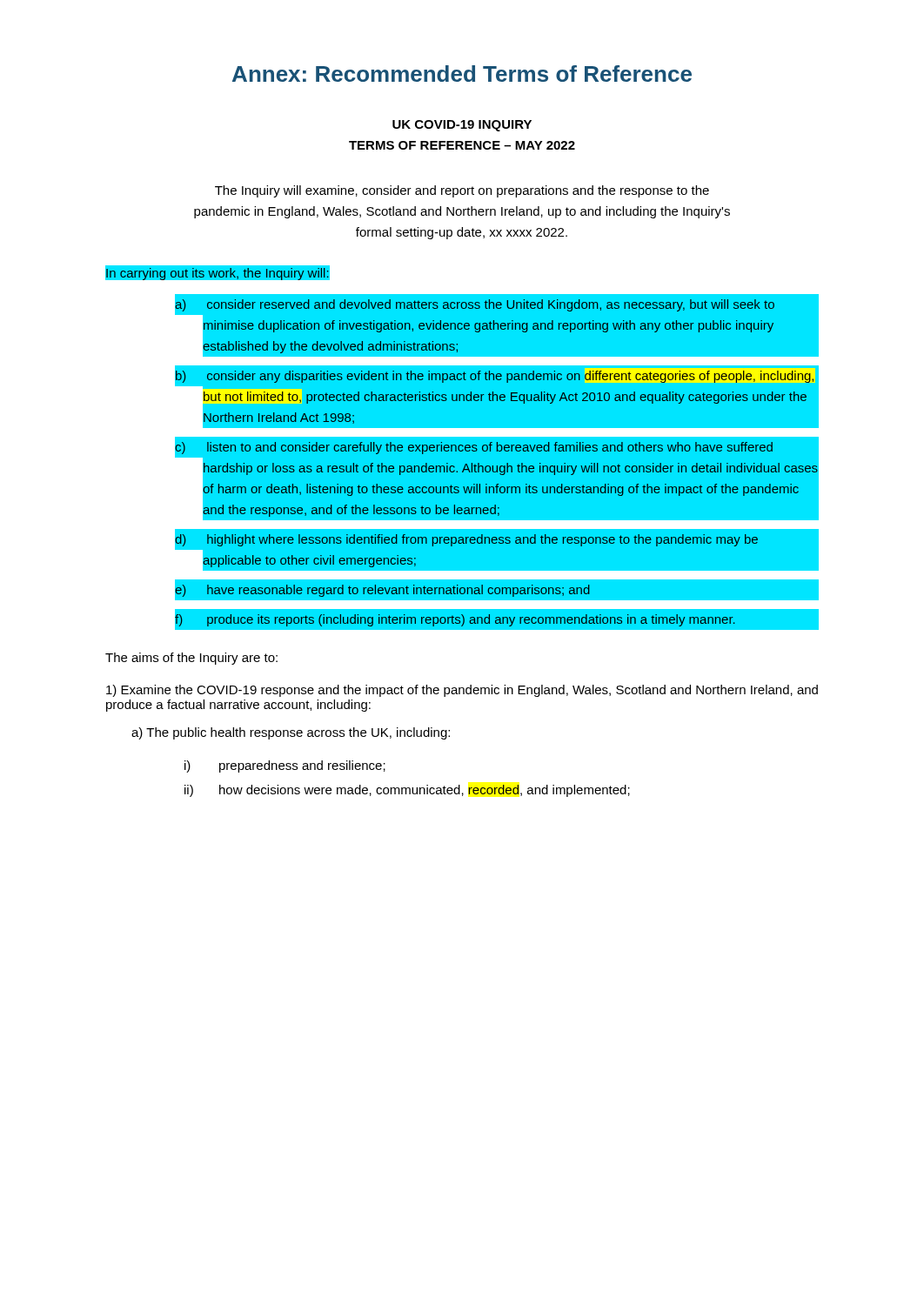Viewport: 924px width, 1305px height.
Task: Click the title
Action: point(462,74)
